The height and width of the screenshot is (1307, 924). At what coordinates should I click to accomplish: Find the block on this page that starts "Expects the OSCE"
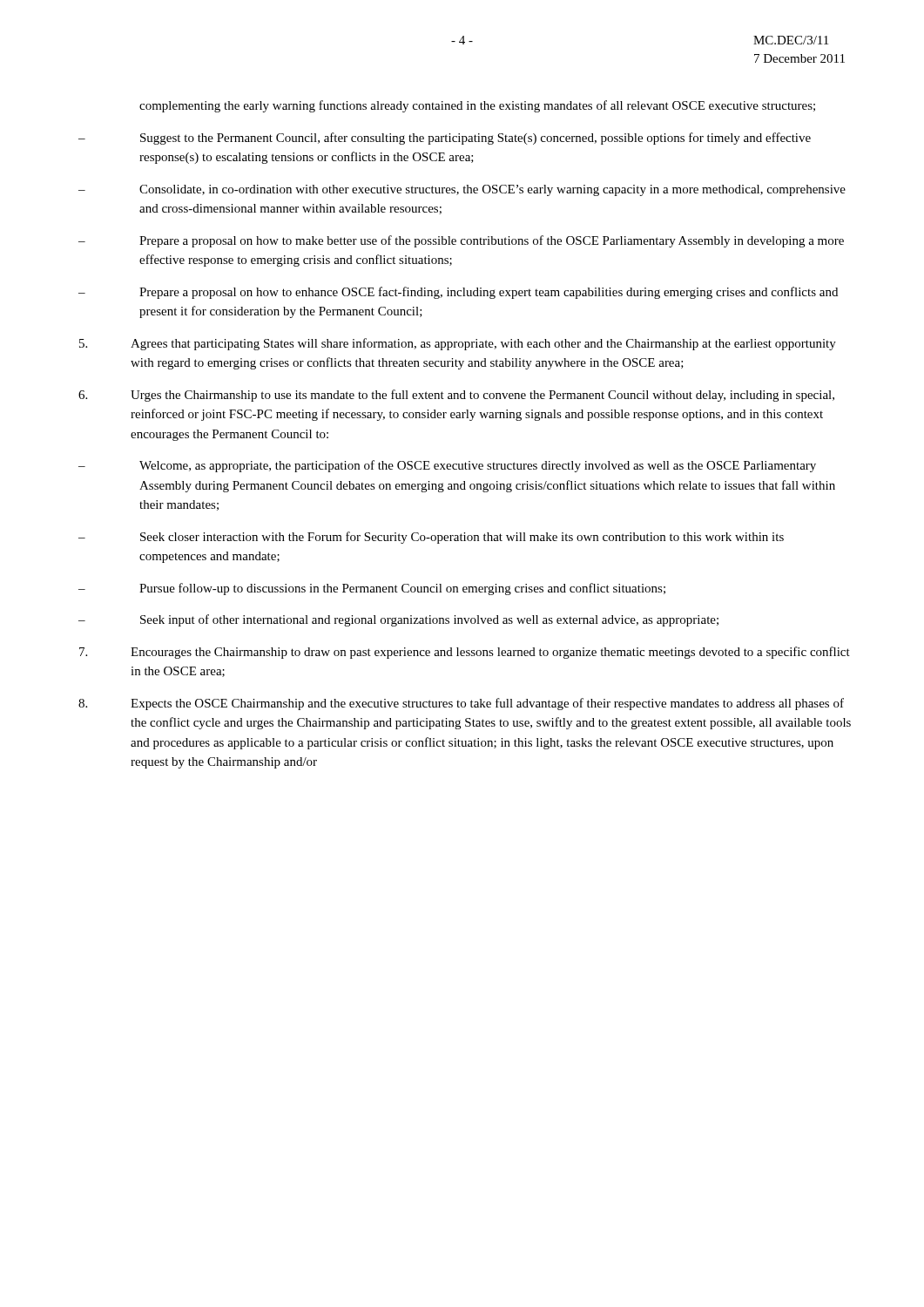pos(466,732)
